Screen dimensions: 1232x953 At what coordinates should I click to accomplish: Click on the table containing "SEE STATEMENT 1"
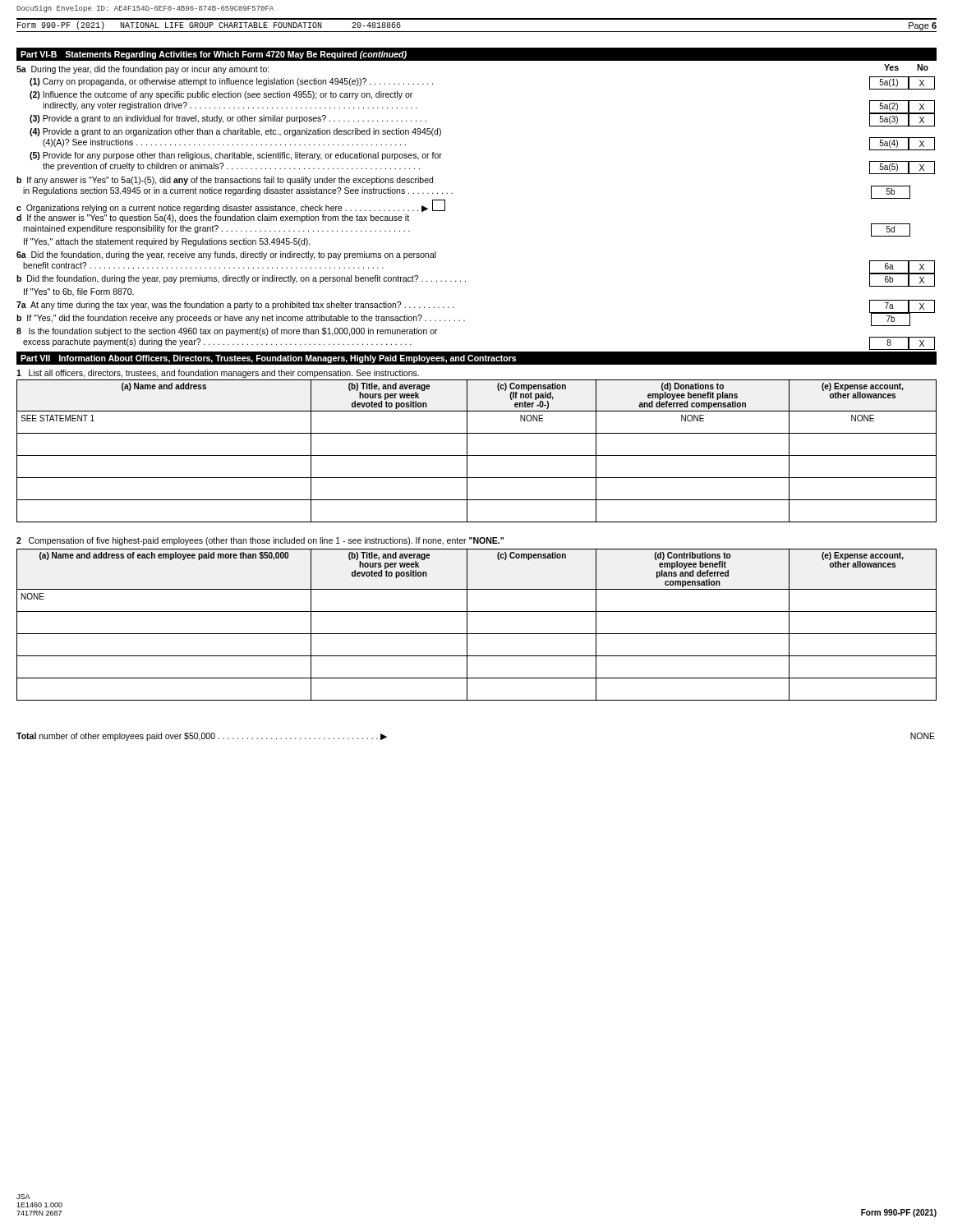click(x=476, y=451)
